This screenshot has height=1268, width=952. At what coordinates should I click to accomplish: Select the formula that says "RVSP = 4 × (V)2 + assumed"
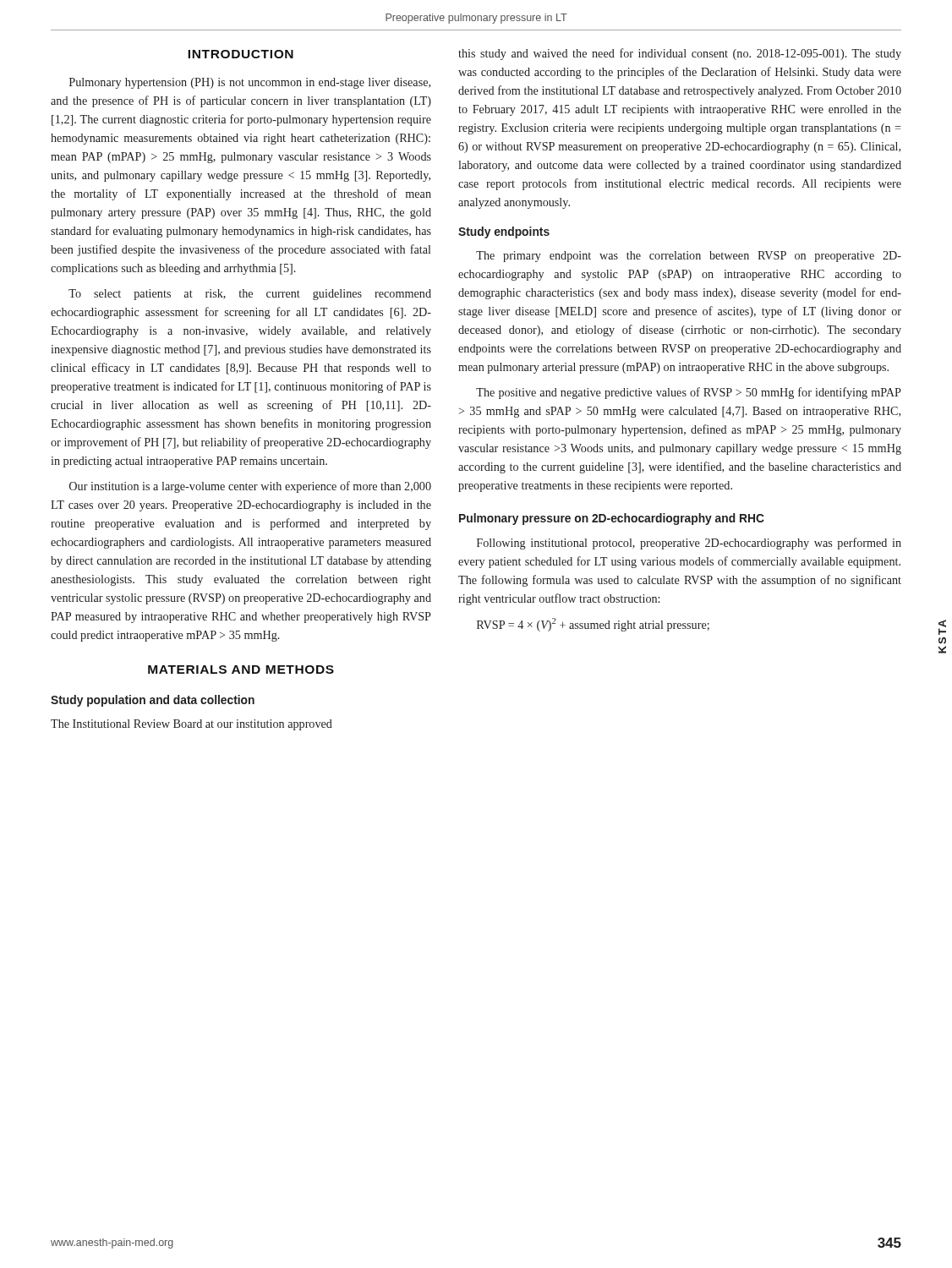click(689, 624)
